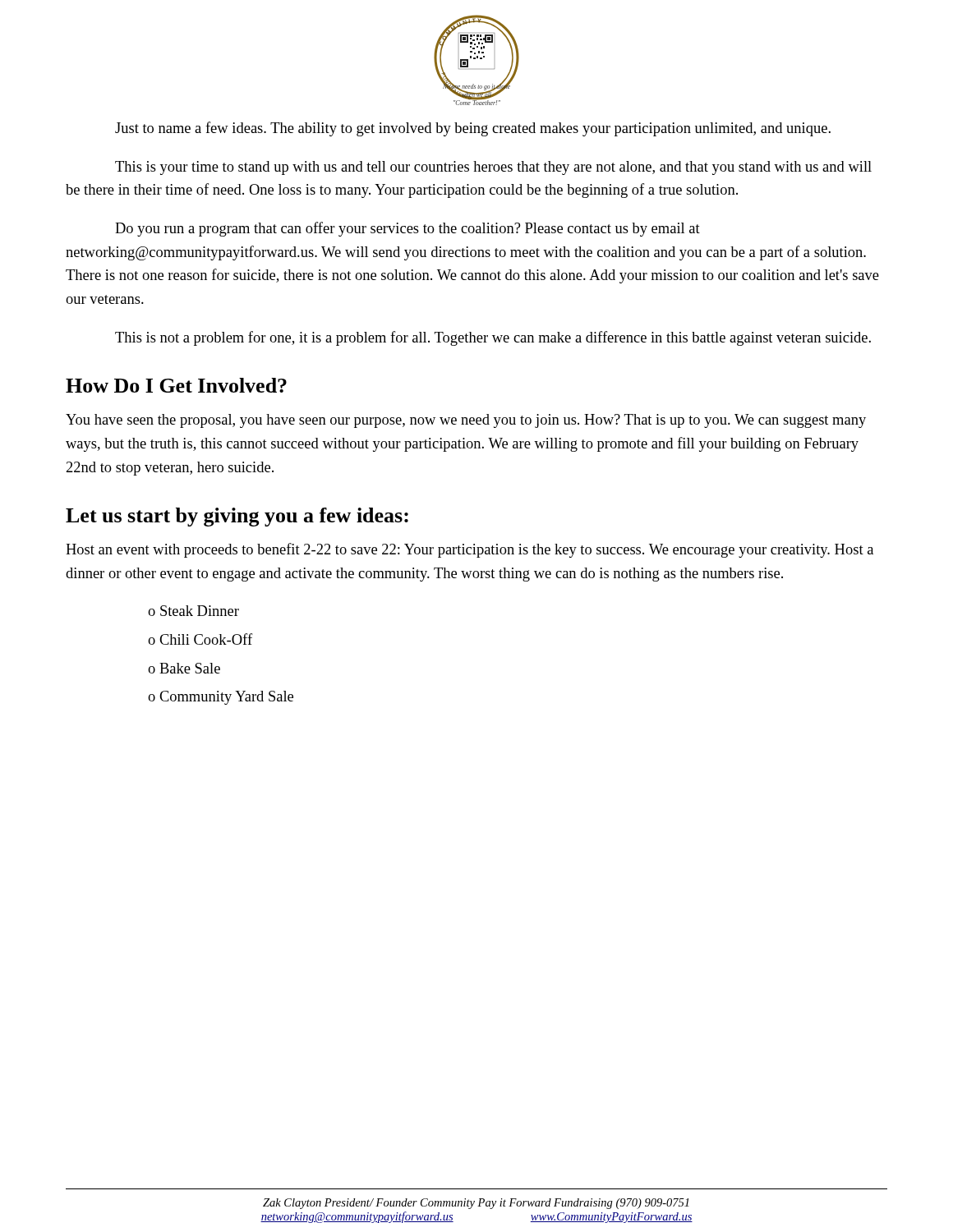Find "o Chili Cook-Off" on this page

pos(200,640)
